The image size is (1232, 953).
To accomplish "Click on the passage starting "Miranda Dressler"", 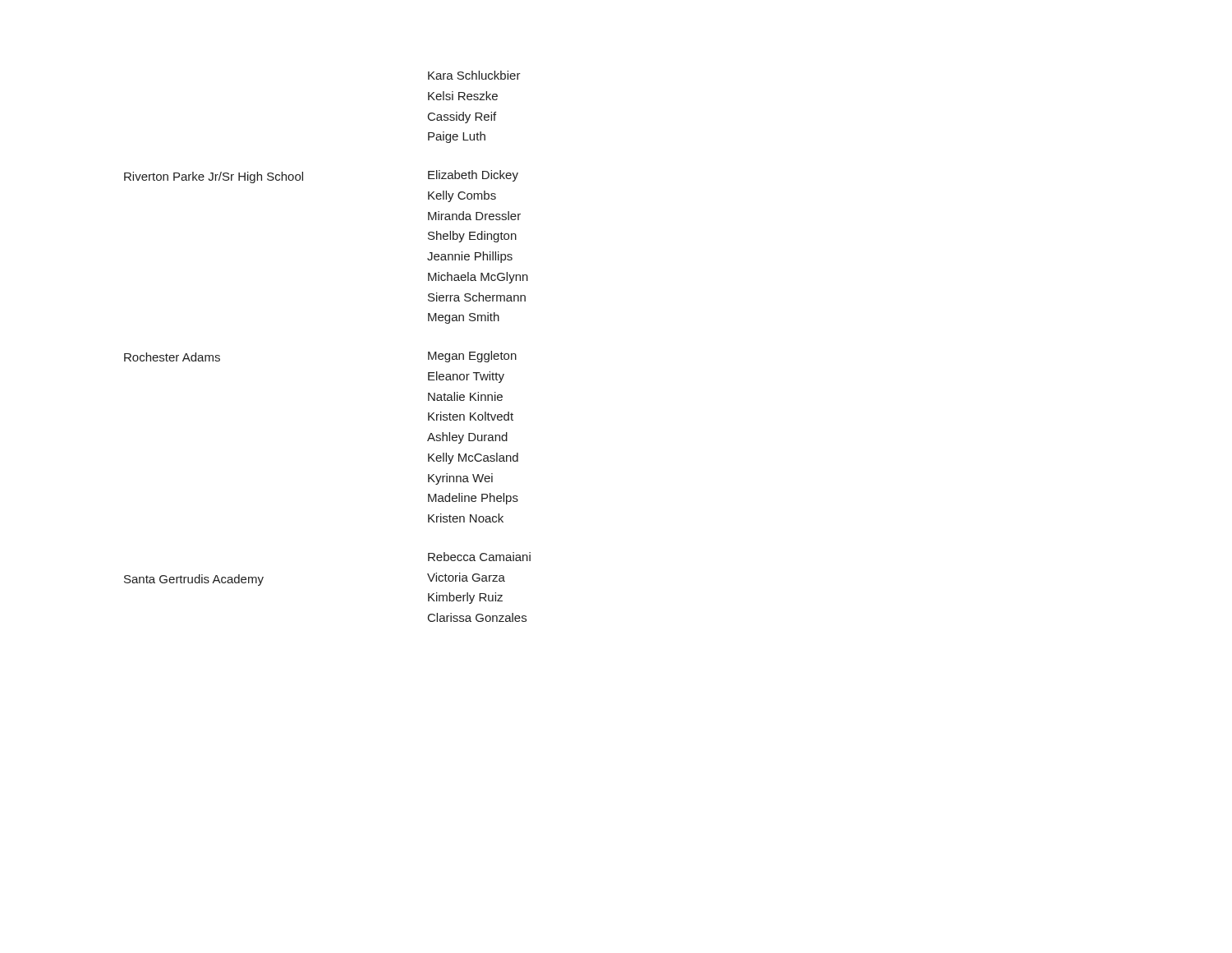I will click(474, 215).
